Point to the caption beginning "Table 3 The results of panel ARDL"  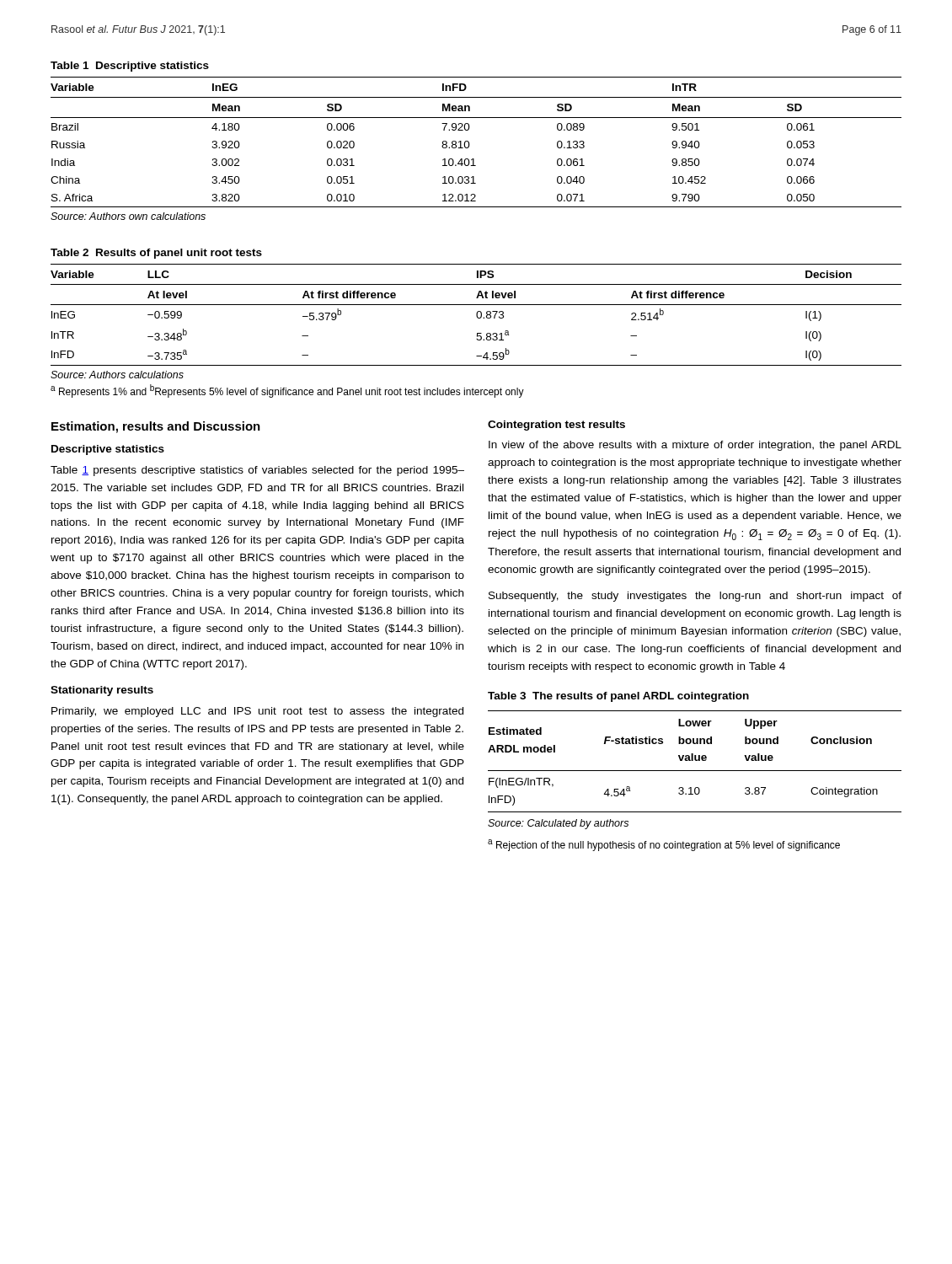pyautogui.click(x=619, y=695)
